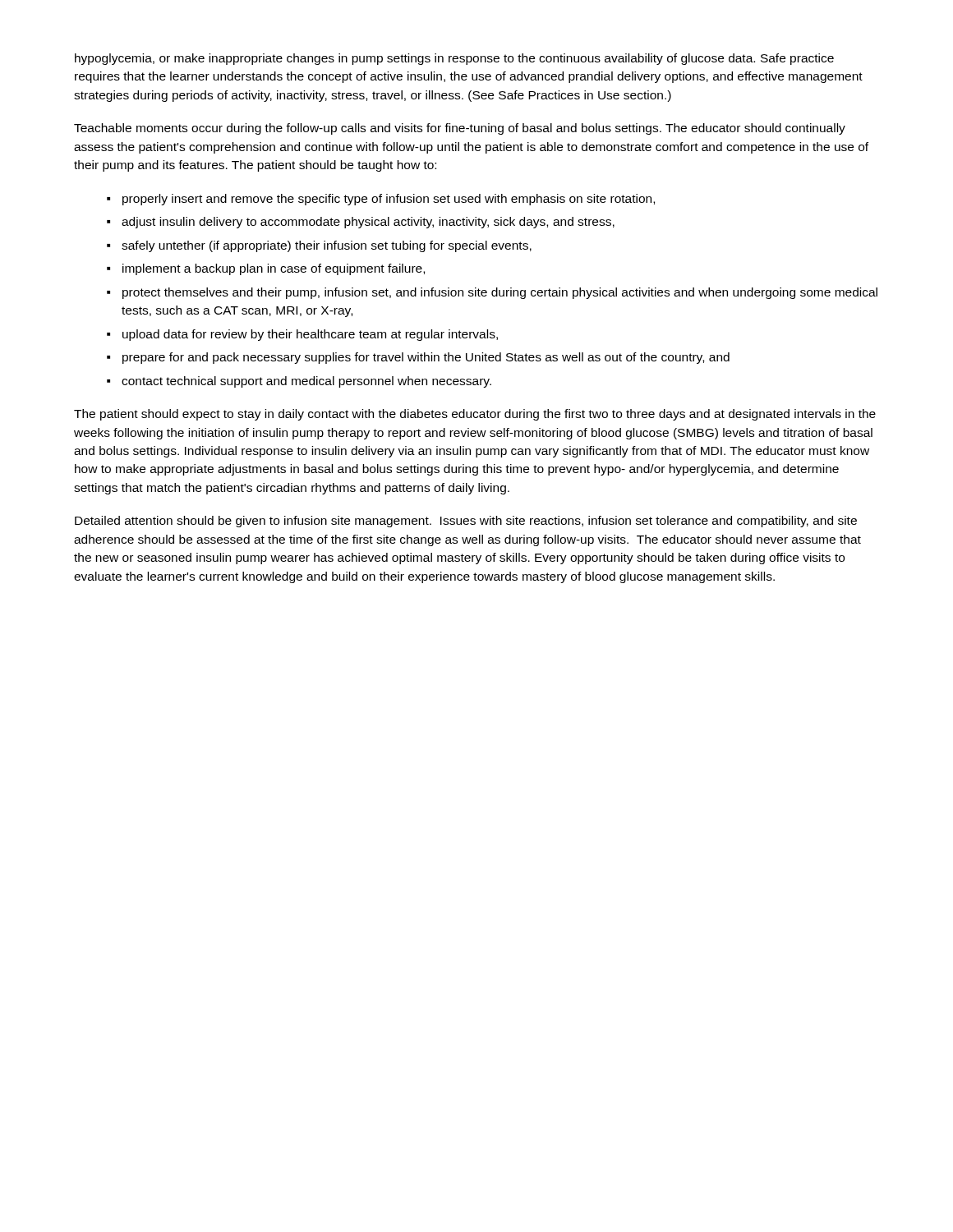Click on the list item with the text "properly insert and remove the"
This screenshot has height=1232, width=953.
tap(389, 198)
